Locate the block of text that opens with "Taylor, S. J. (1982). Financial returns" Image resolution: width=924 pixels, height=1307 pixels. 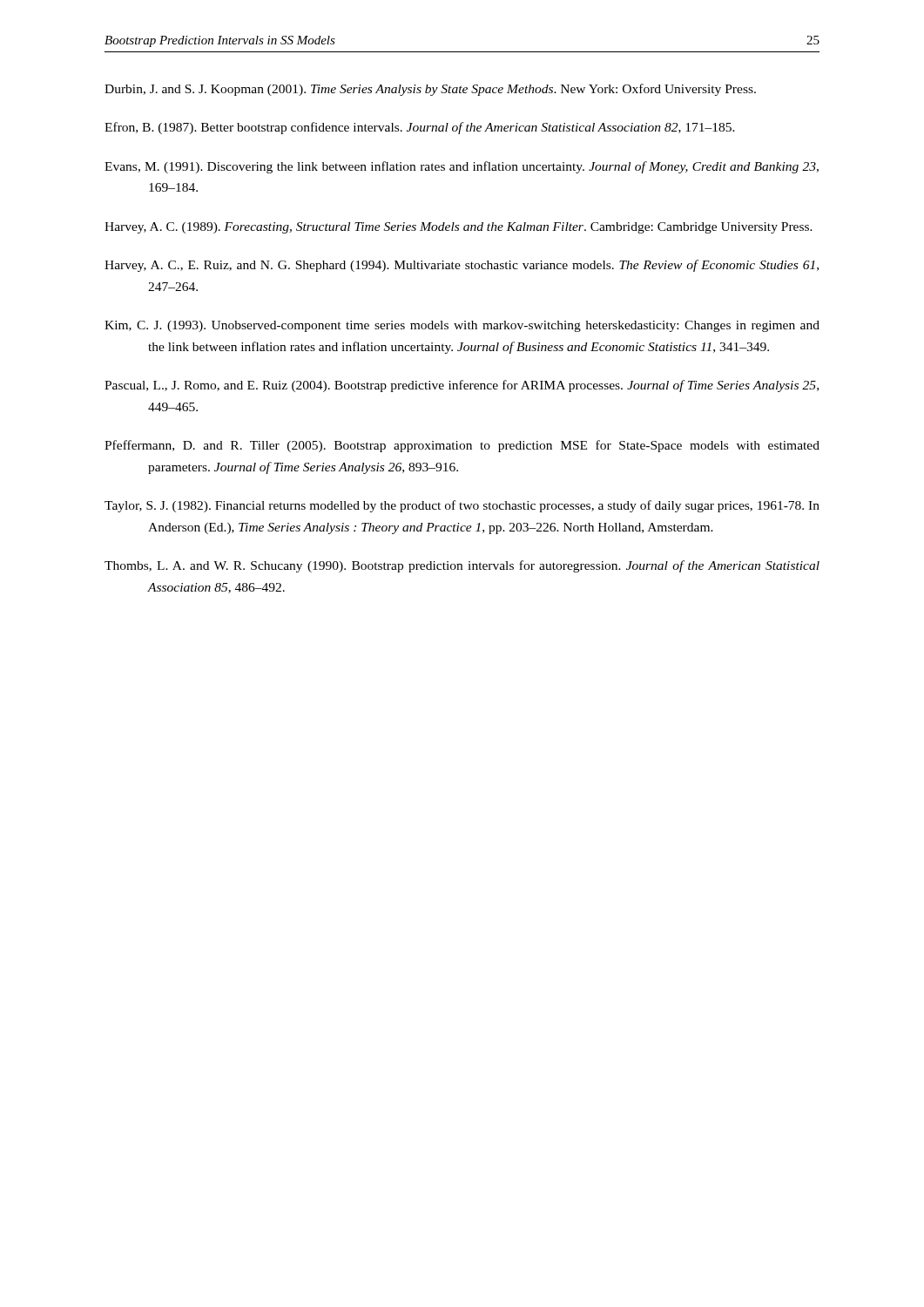(x=462, y=516)
